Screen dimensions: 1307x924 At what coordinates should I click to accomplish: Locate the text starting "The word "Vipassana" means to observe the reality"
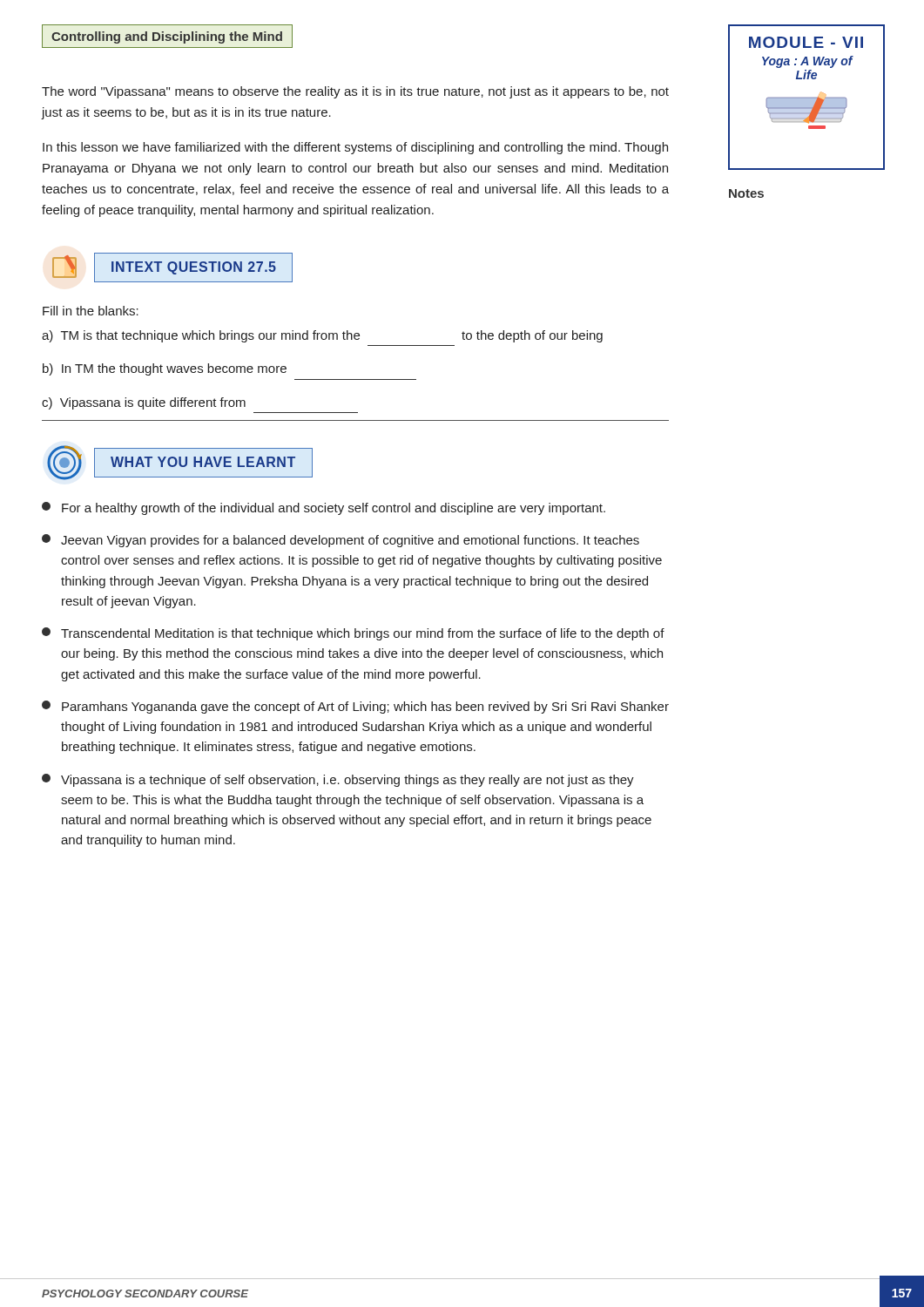click(355, 102)
